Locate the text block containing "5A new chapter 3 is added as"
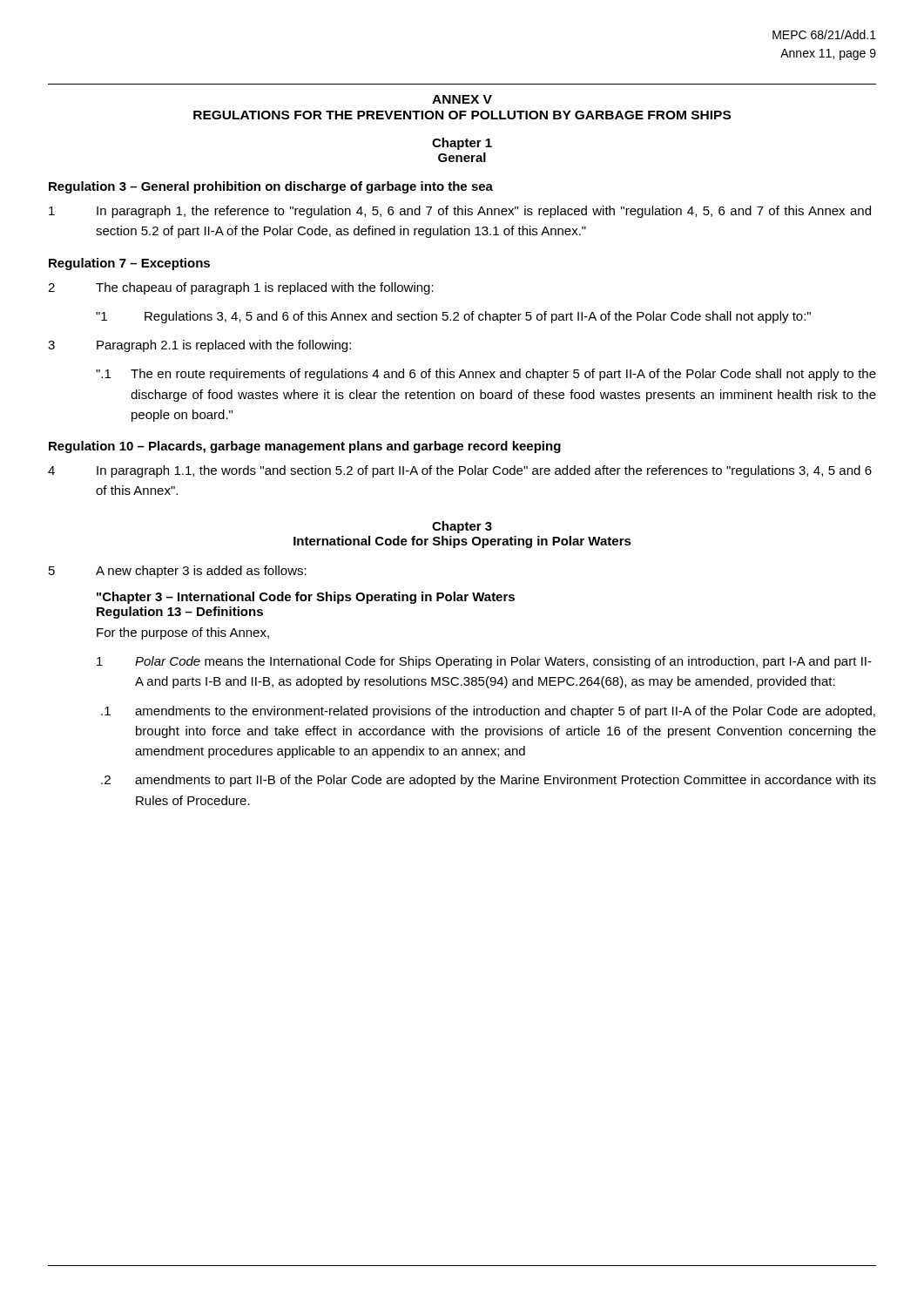Image resolution: width=924 pixels, height=1307 pixels. 178,572
